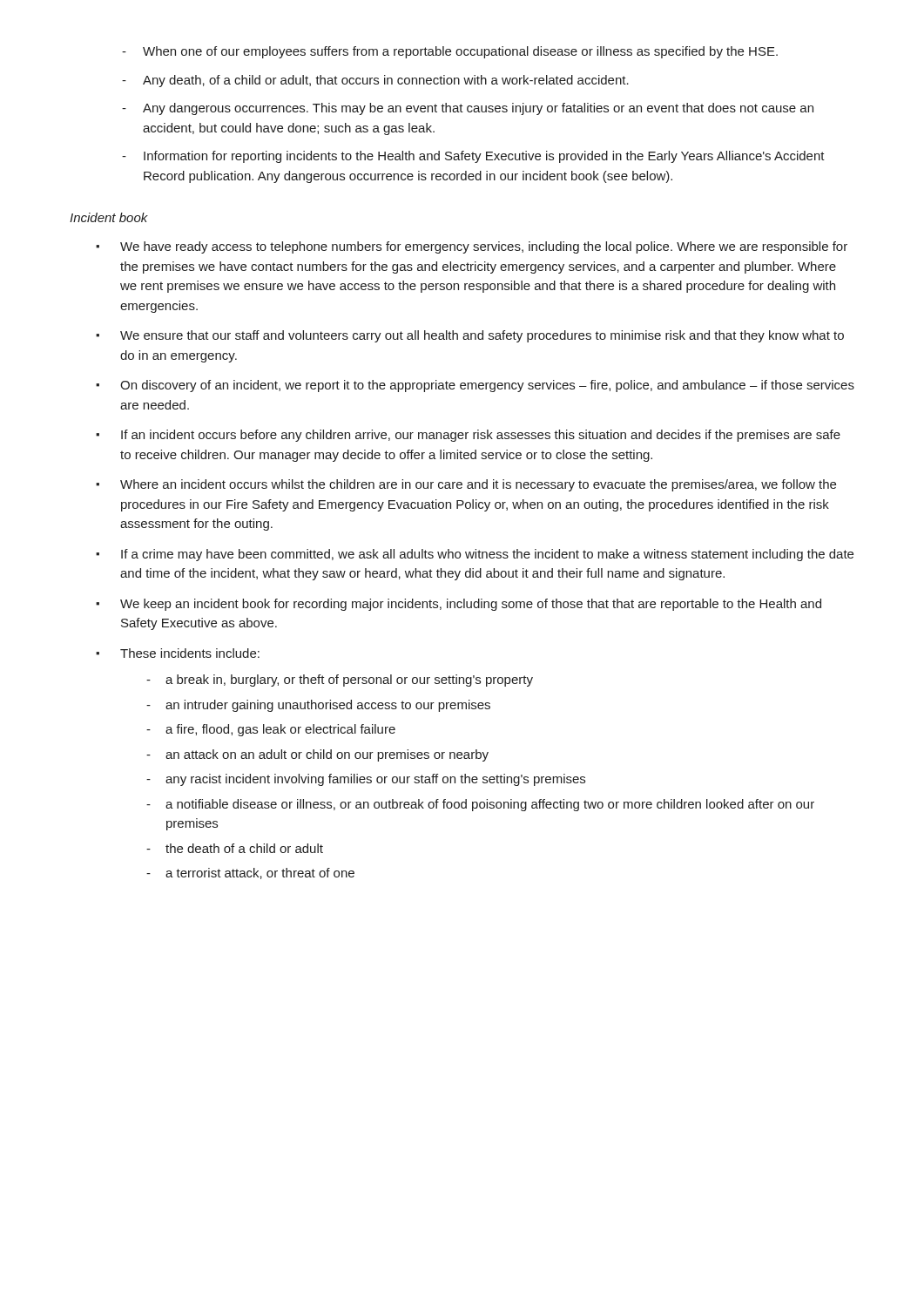Point to the block beginning "a break in, burglary, or"

click(349, 679)
